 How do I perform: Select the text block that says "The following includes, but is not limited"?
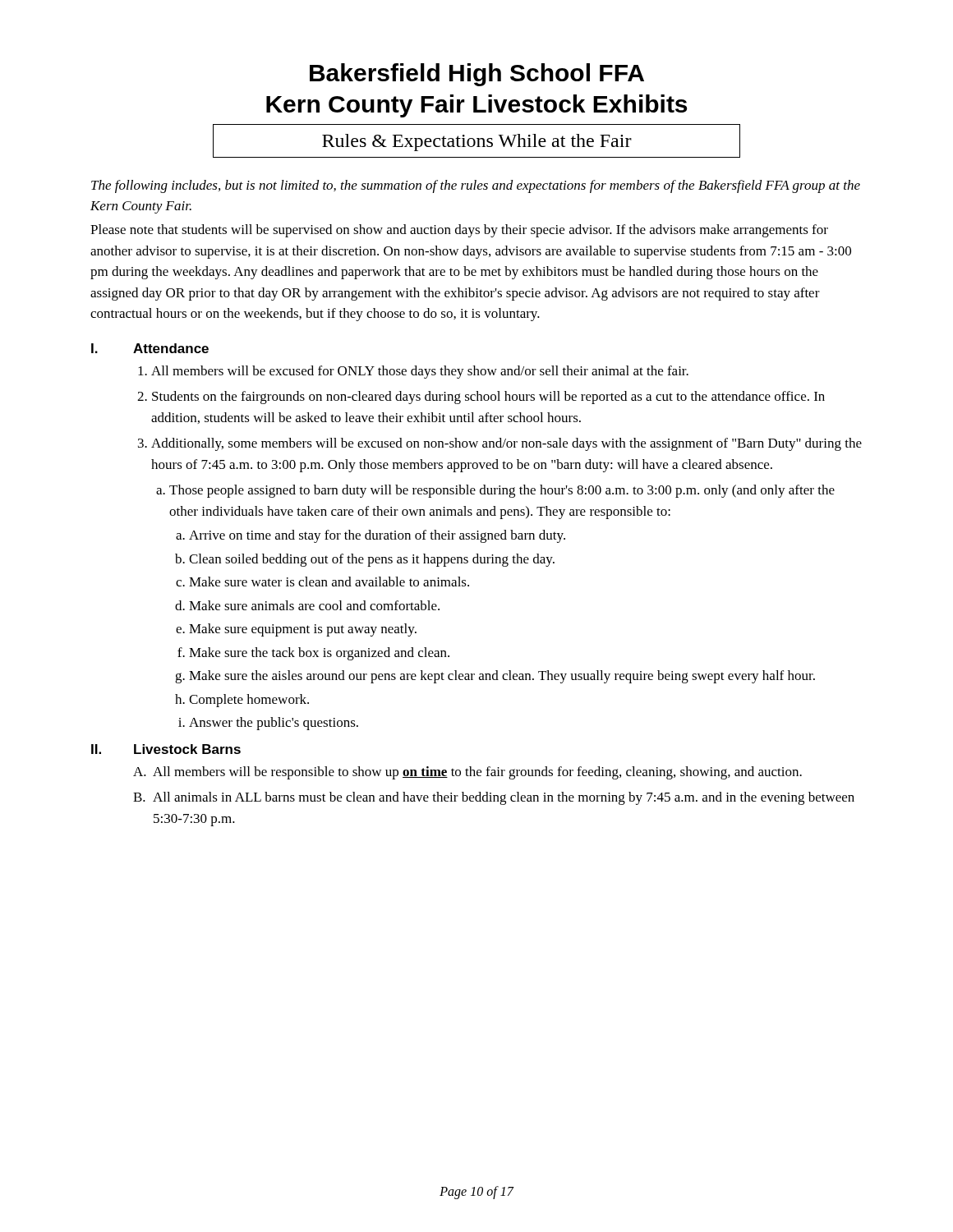pyautogui.click(x=476, y=250)
